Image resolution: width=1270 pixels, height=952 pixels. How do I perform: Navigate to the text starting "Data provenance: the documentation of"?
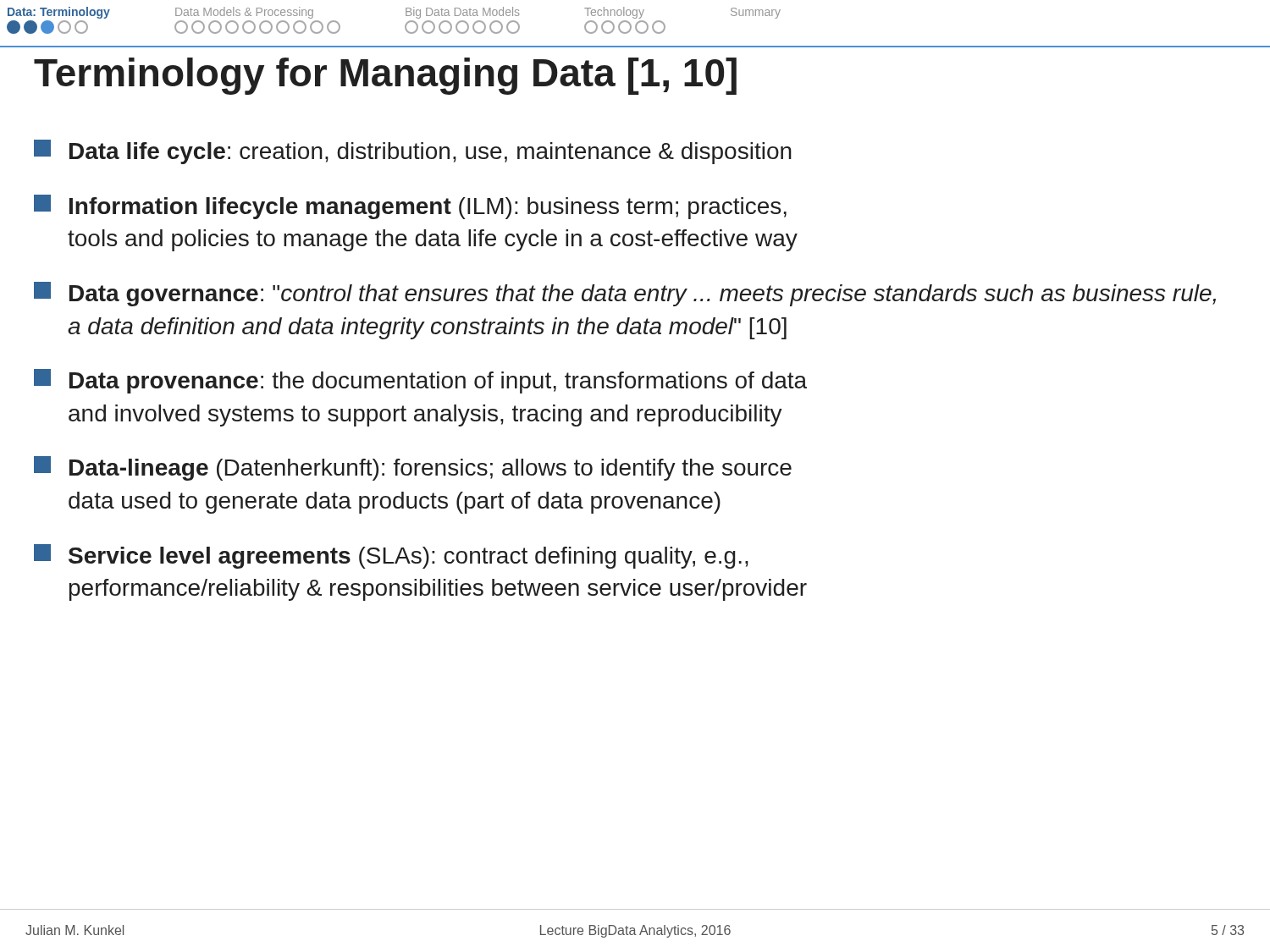coord(420,398)
